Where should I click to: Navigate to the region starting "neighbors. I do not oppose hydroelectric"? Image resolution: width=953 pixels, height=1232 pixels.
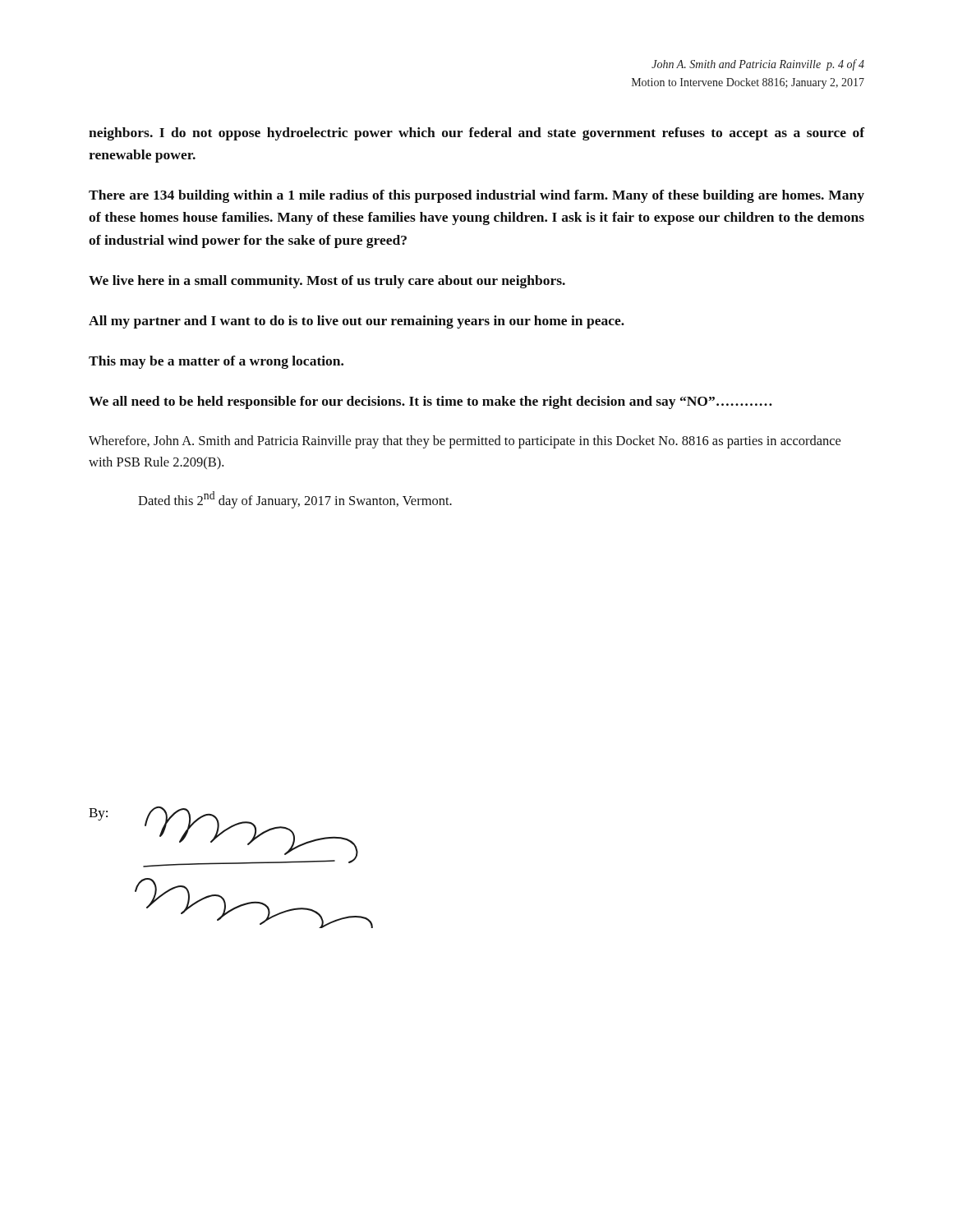[x=476, y=143]
